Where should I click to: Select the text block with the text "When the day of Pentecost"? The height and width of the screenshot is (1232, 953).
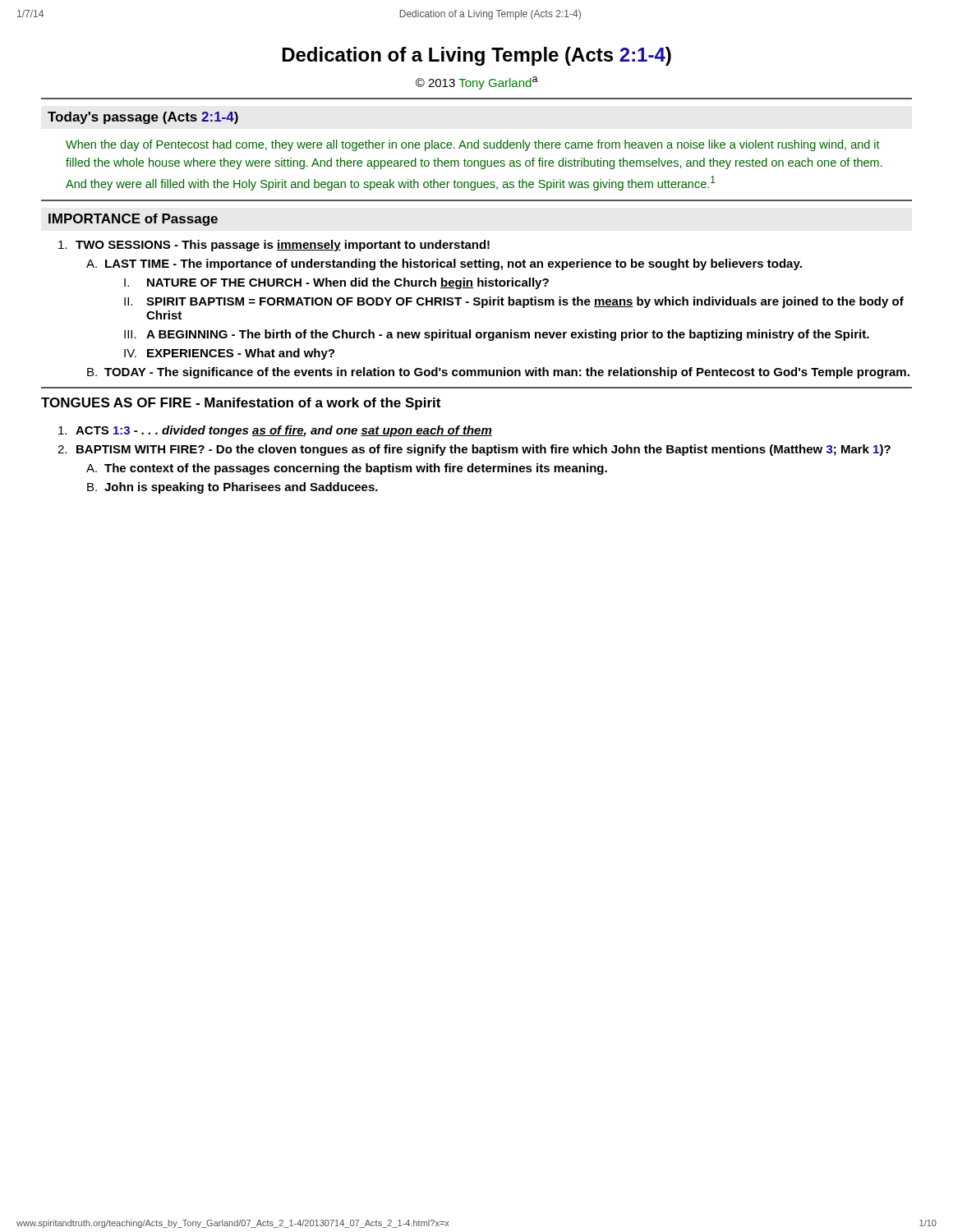pos(474,164)
